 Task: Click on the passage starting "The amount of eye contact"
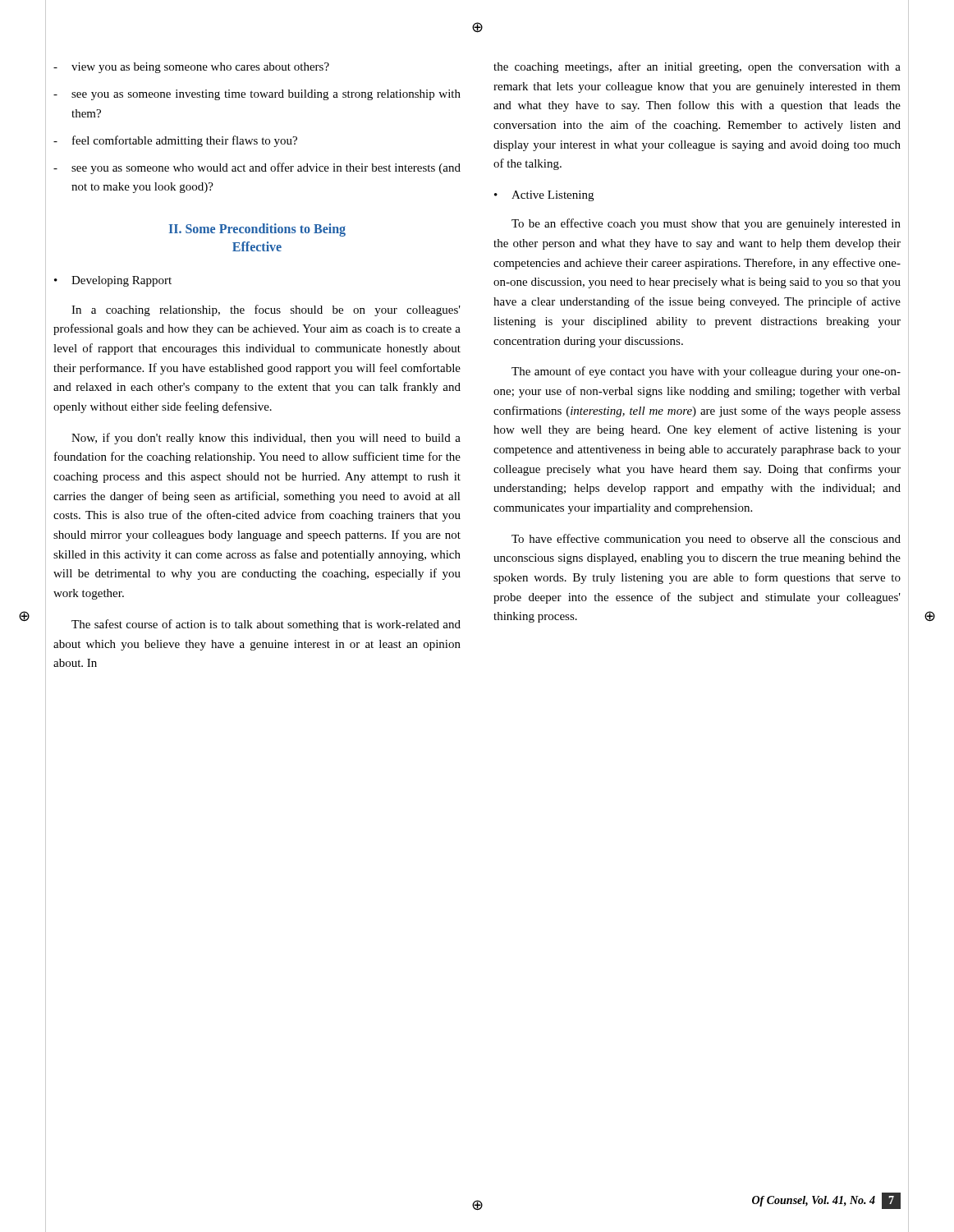[697, 439]
